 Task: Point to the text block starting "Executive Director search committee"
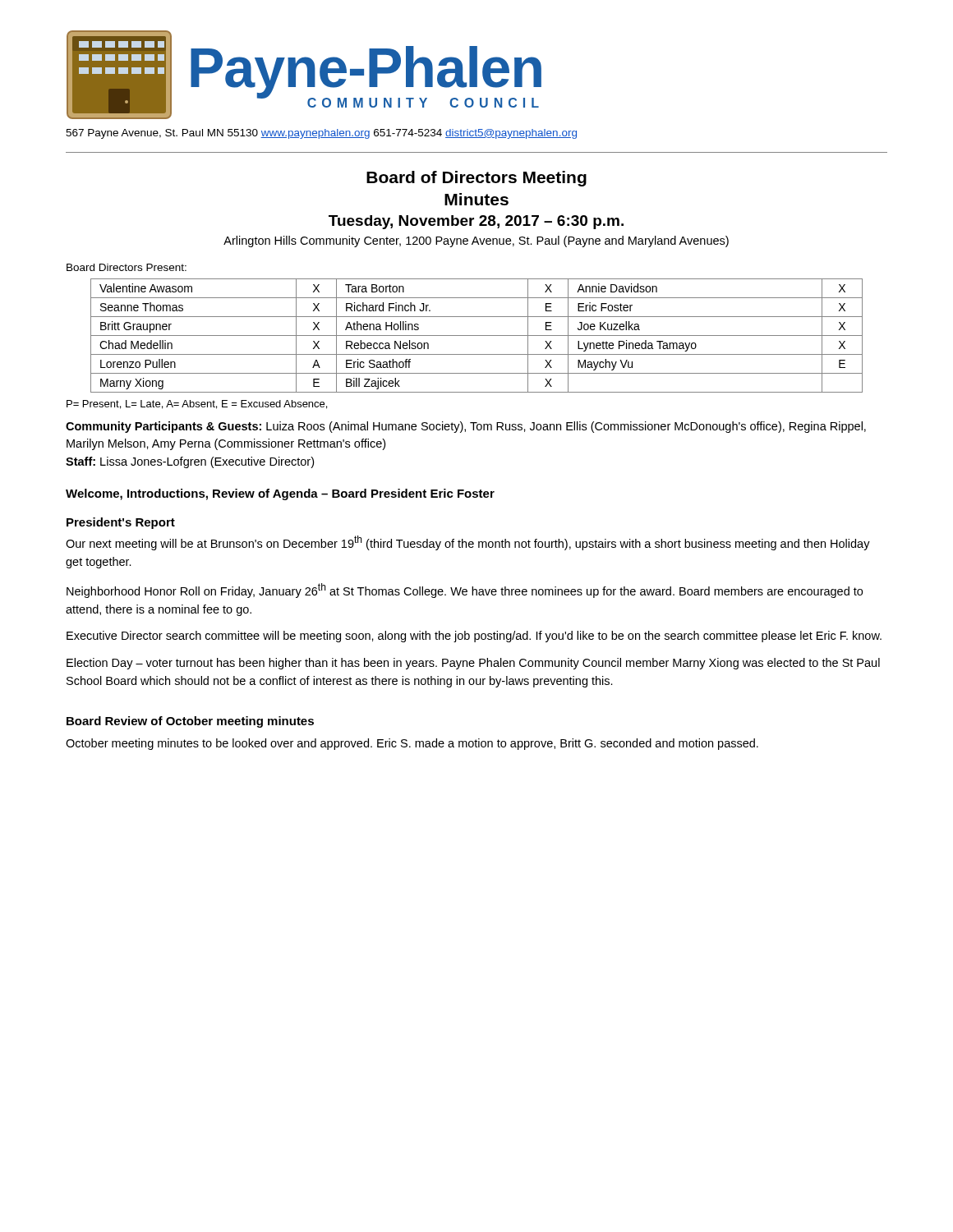474,636
